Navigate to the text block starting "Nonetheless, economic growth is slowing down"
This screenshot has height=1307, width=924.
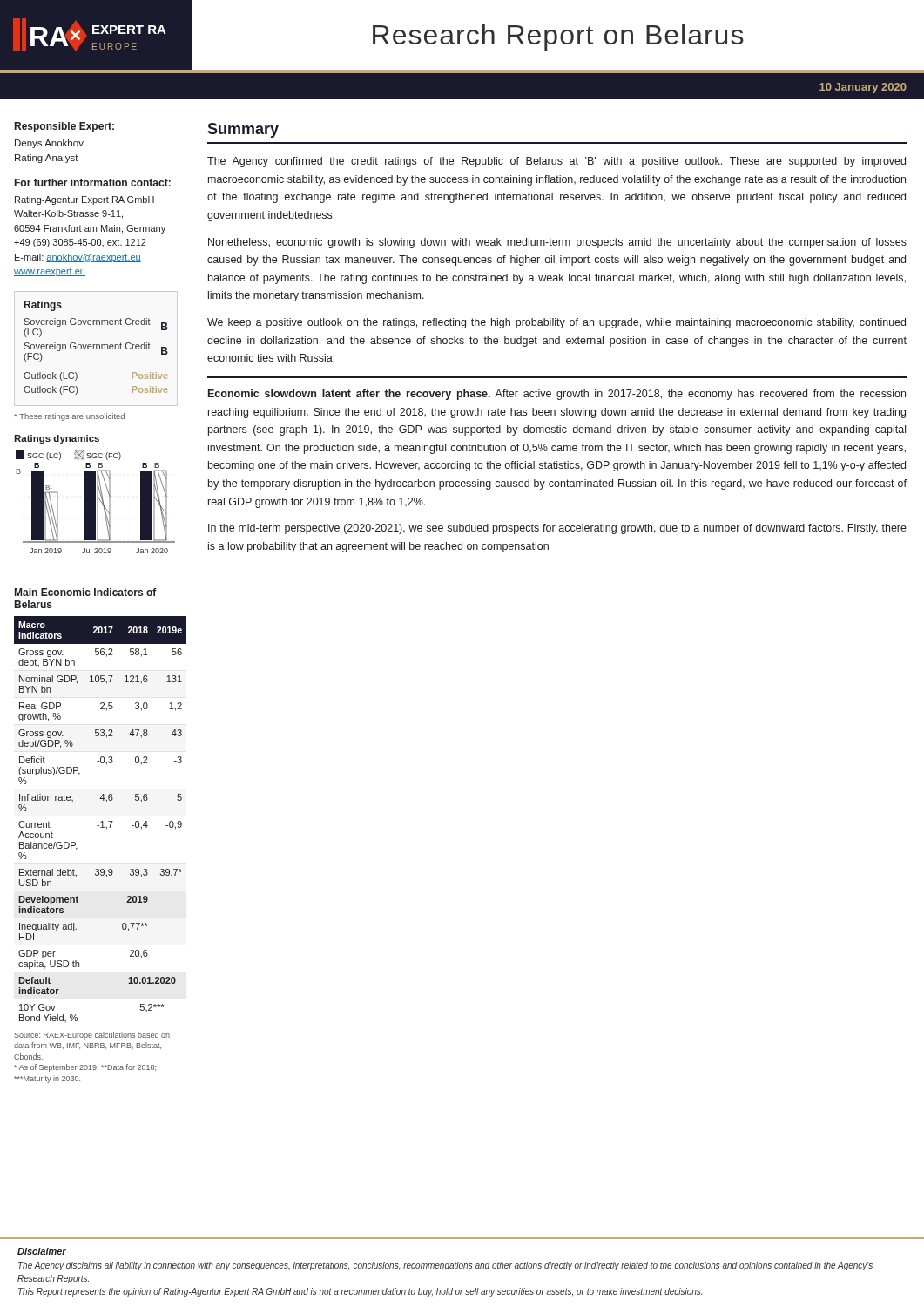click(557, 269)
